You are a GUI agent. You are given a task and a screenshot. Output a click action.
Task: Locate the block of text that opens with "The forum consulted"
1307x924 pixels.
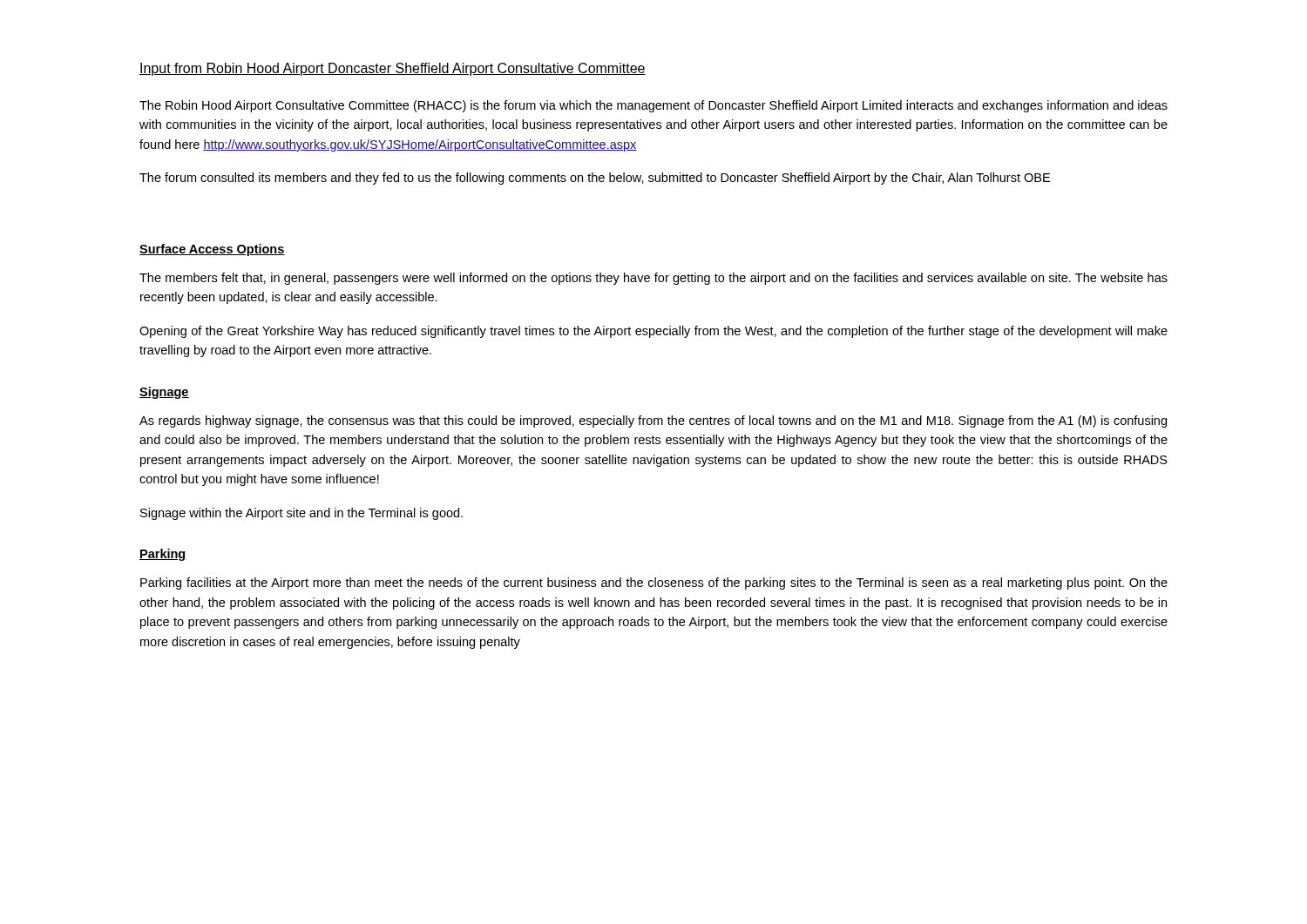coord(595,178)
